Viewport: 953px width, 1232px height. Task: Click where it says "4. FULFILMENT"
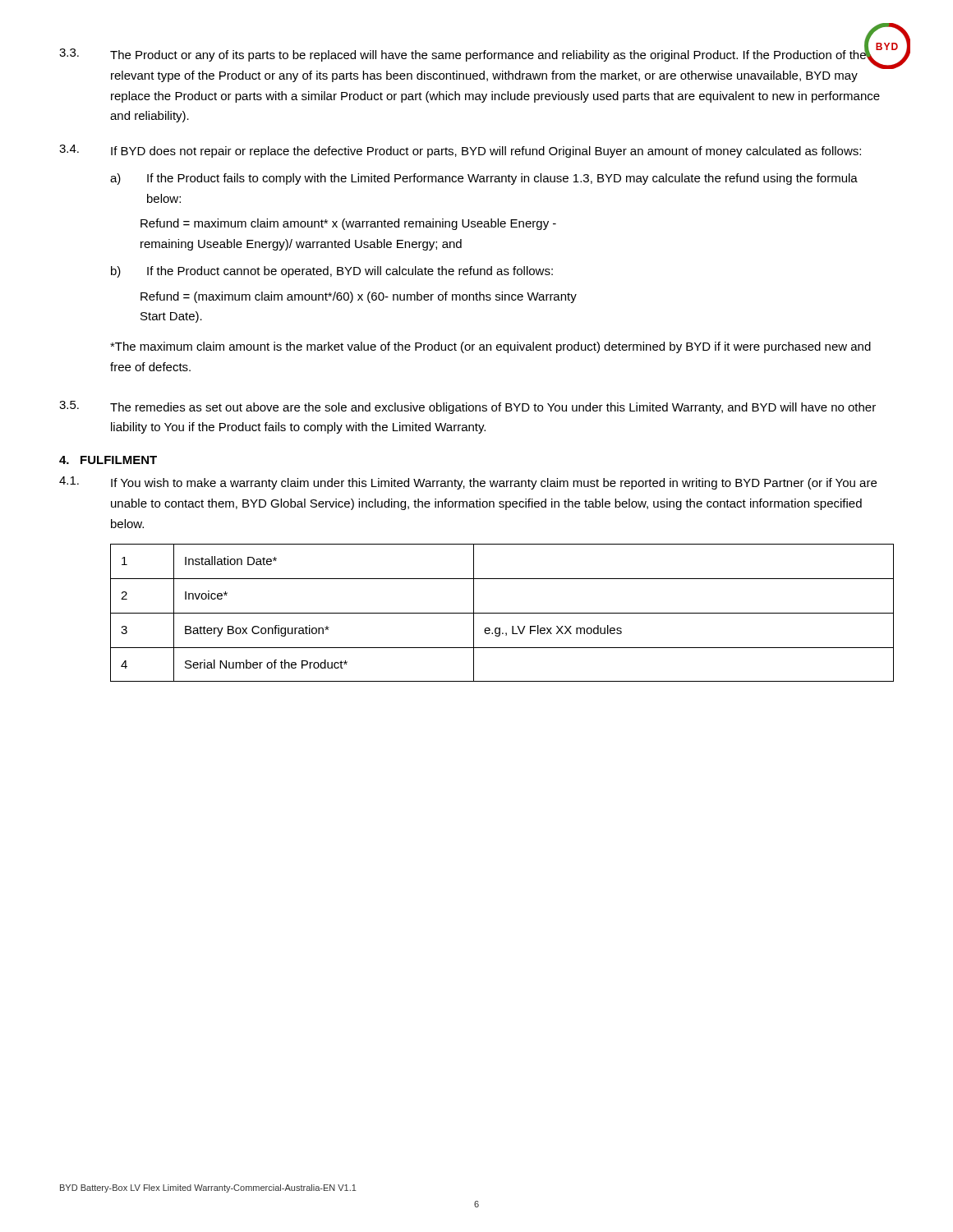[x=108, y=460]
